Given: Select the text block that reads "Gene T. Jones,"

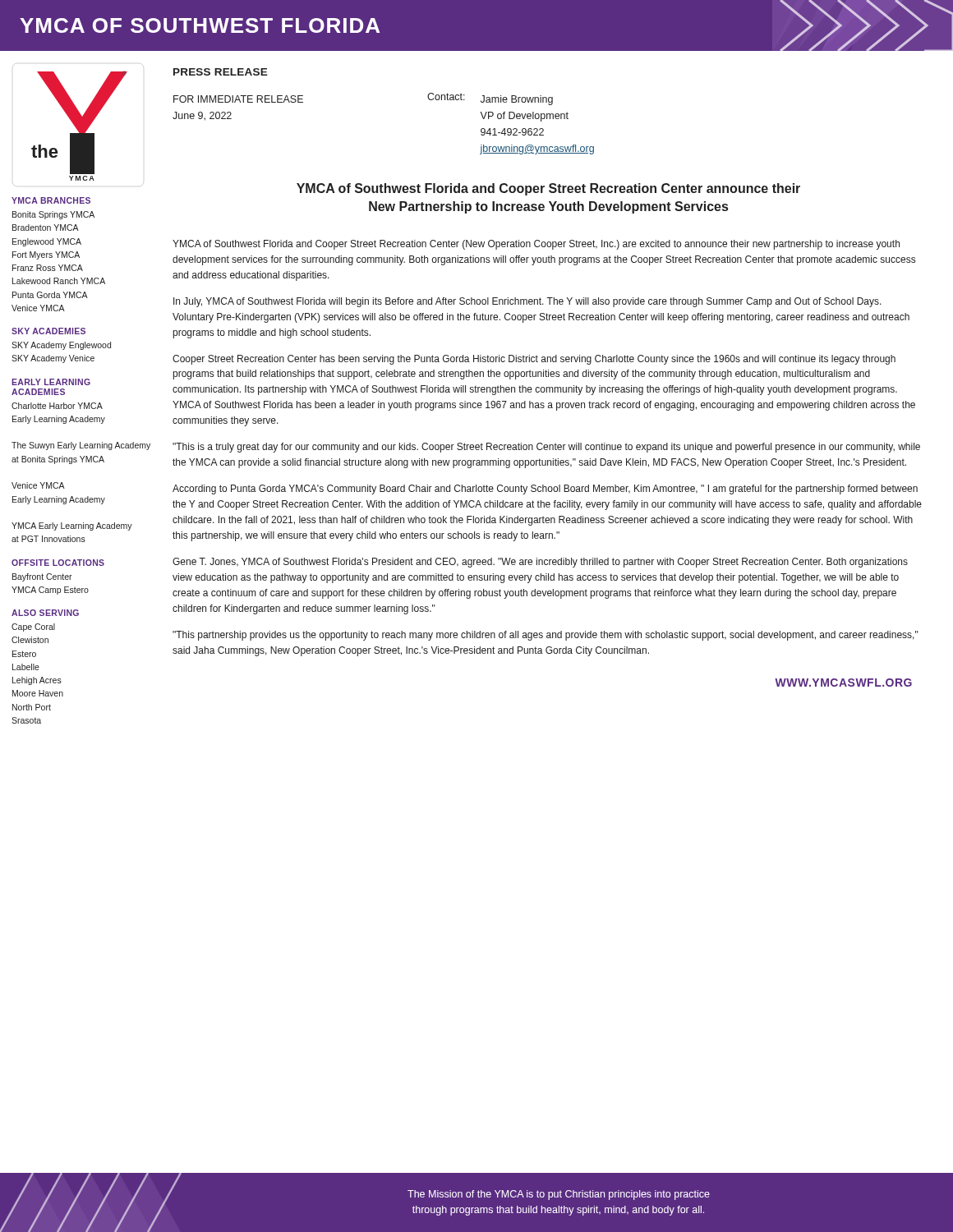Looking at the screenshot, I should pyautogui.click(x=540, y=585).
